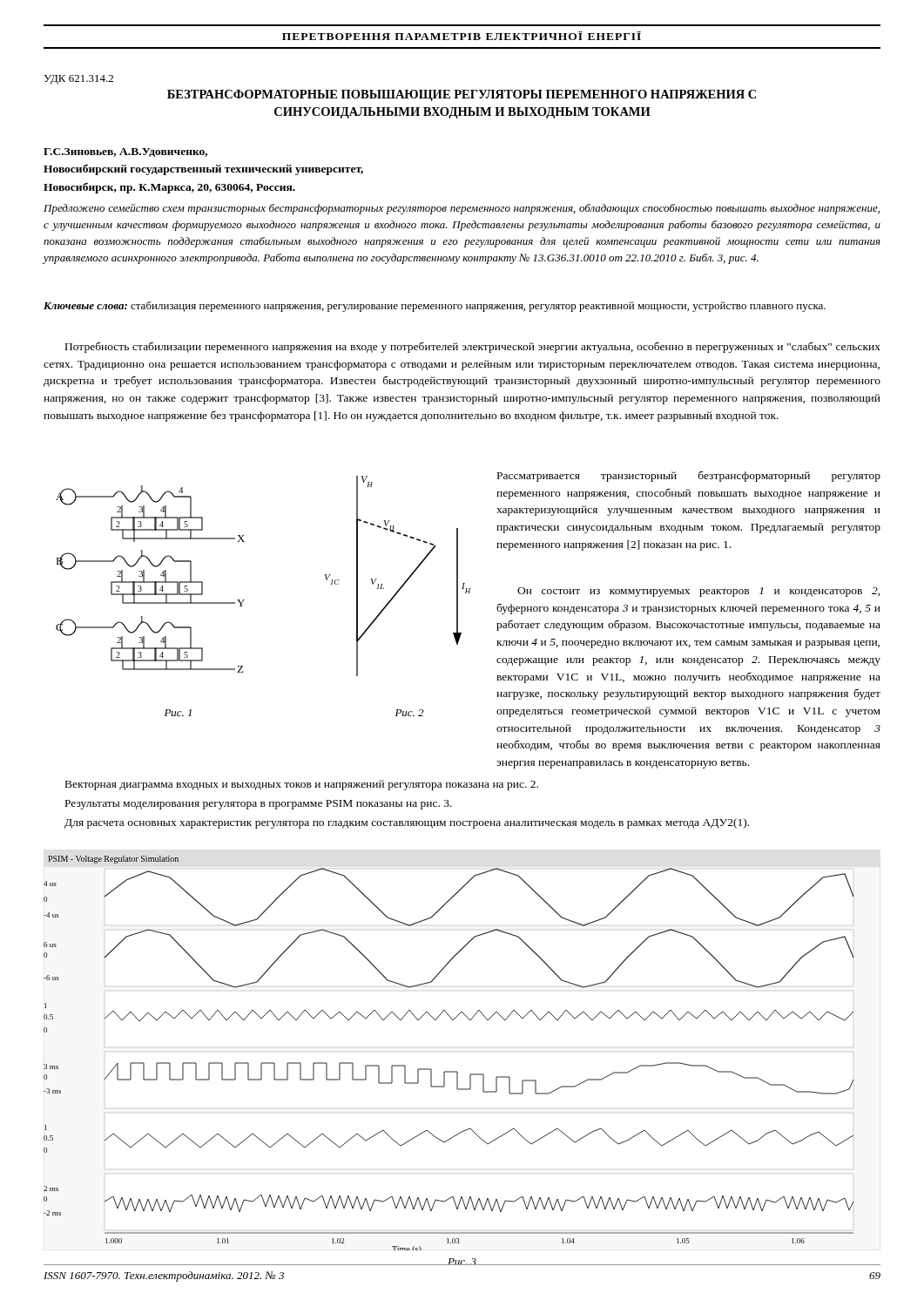Image resolution: width=924 pixels, height=1307 pixels.
Task: Point to the block beginning "Предложено семейство схем транзисторных"
Action: coord(462,232)
